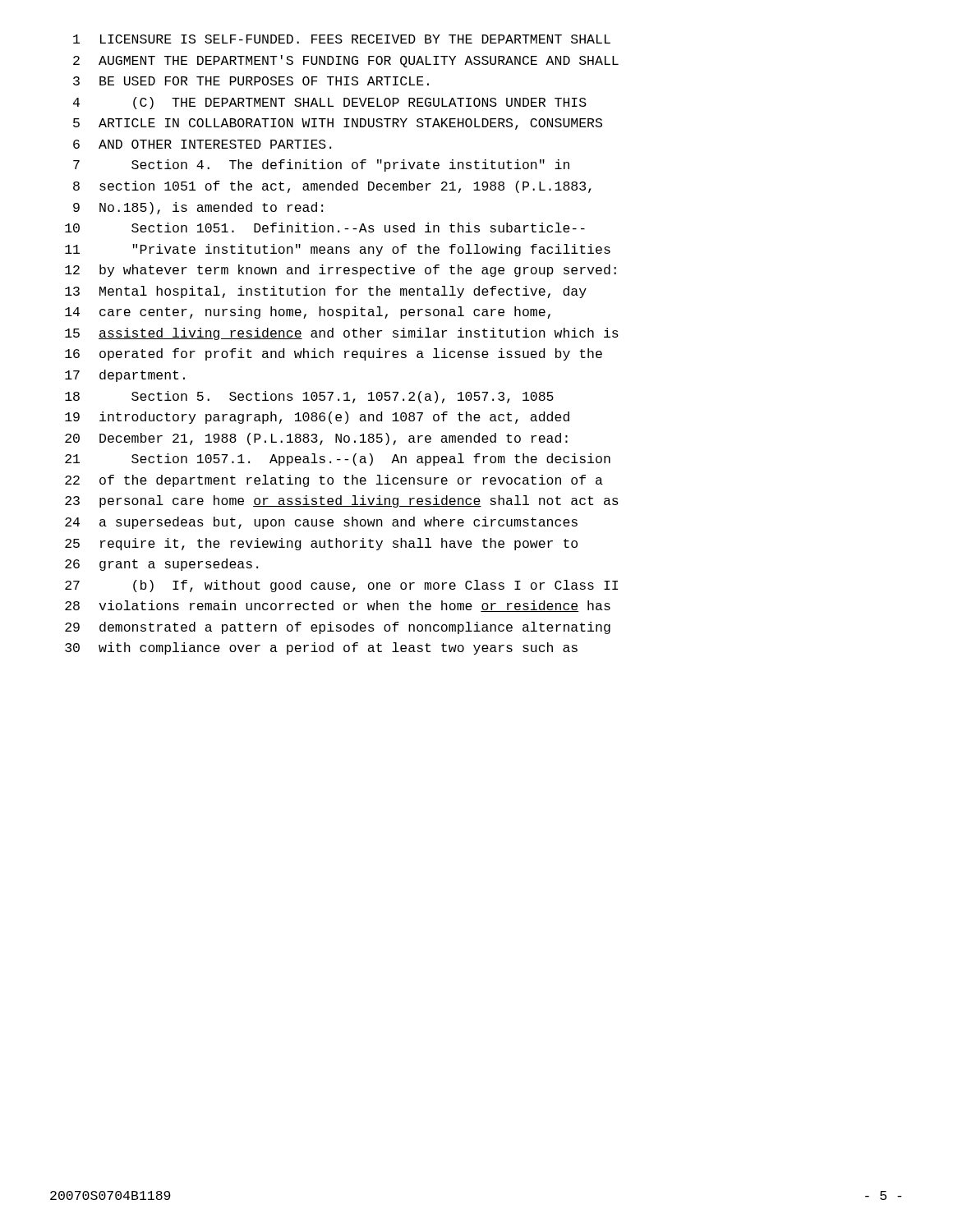Find the block on this page that starts "28 violations remain"
This screenshot has height=1232, width=953.
[476, 607]
